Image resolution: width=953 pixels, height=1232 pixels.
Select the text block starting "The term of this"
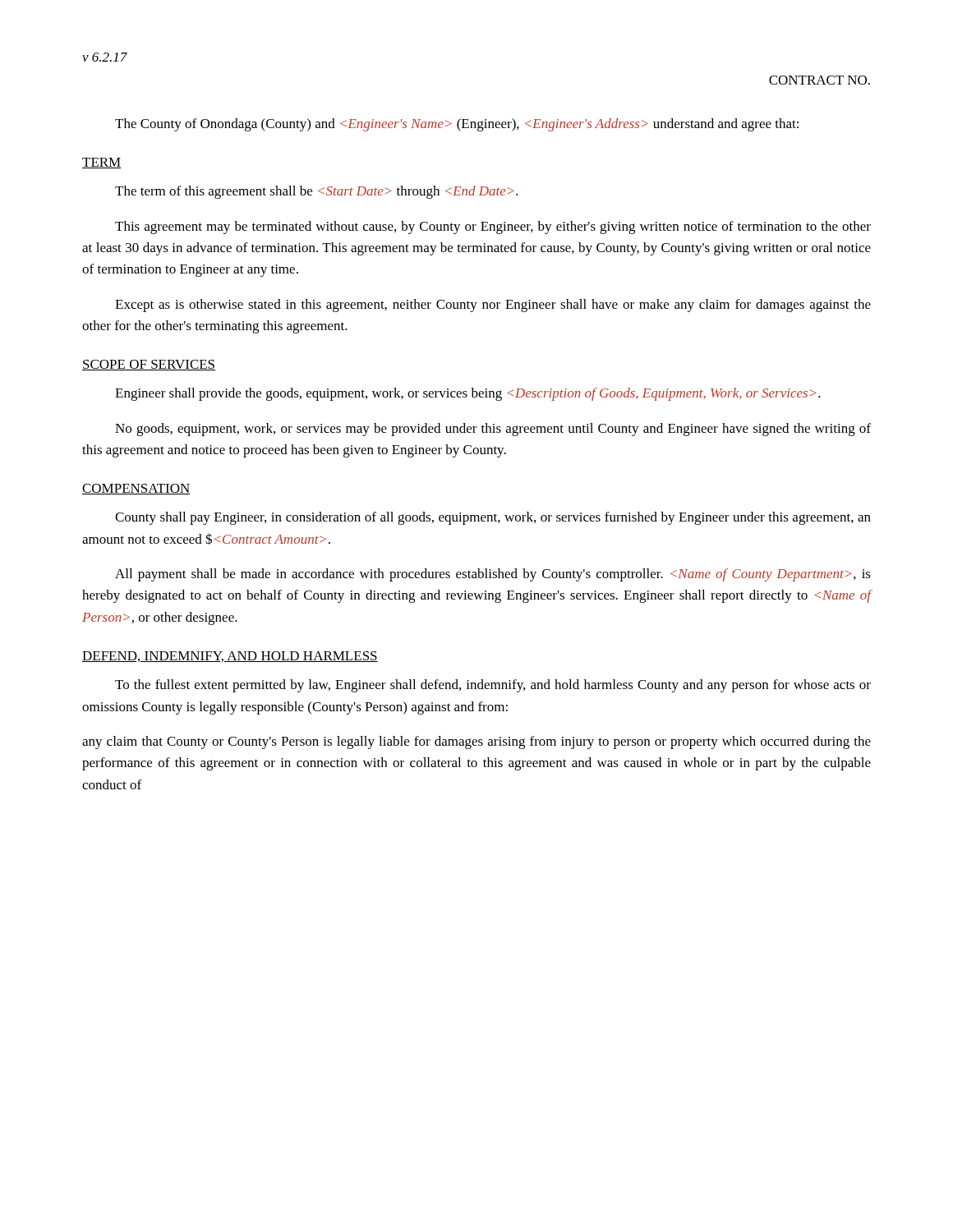click(x=317, y=191)
